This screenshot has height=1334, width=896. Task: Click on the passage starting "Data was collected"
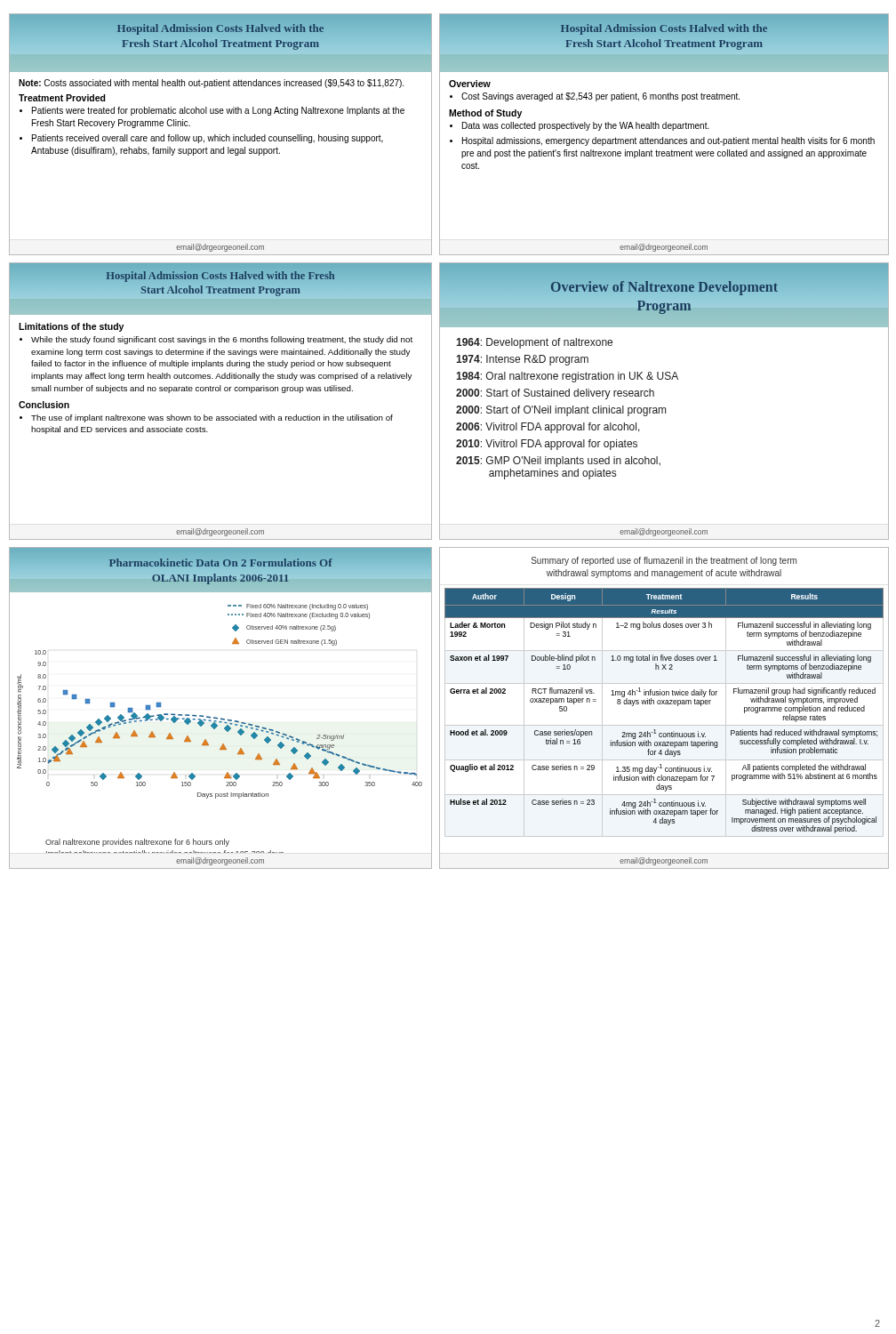click(x=585, y=126)
